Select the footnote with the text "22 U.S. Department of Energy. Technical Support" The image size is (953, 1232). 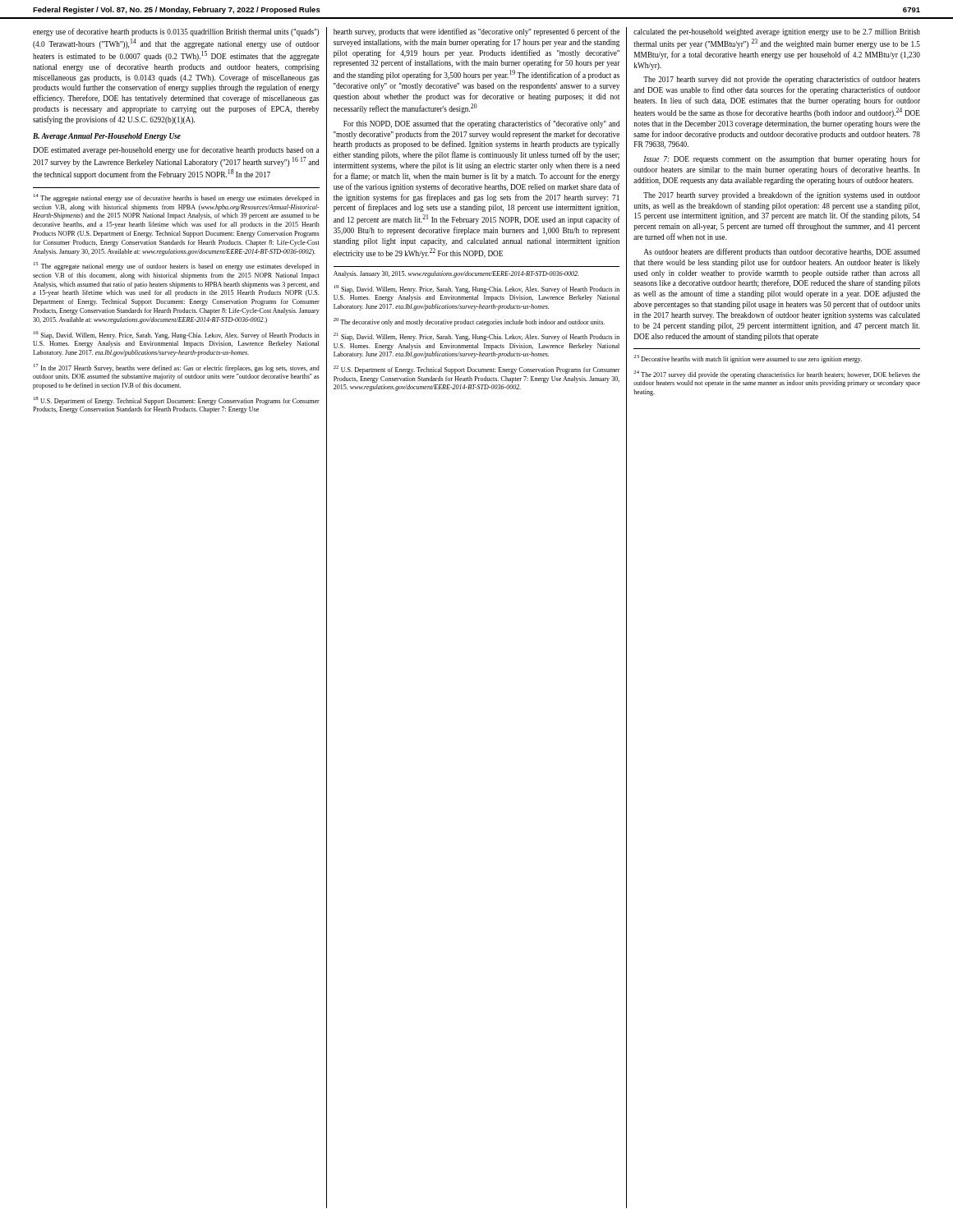click(x=476, y=378)
